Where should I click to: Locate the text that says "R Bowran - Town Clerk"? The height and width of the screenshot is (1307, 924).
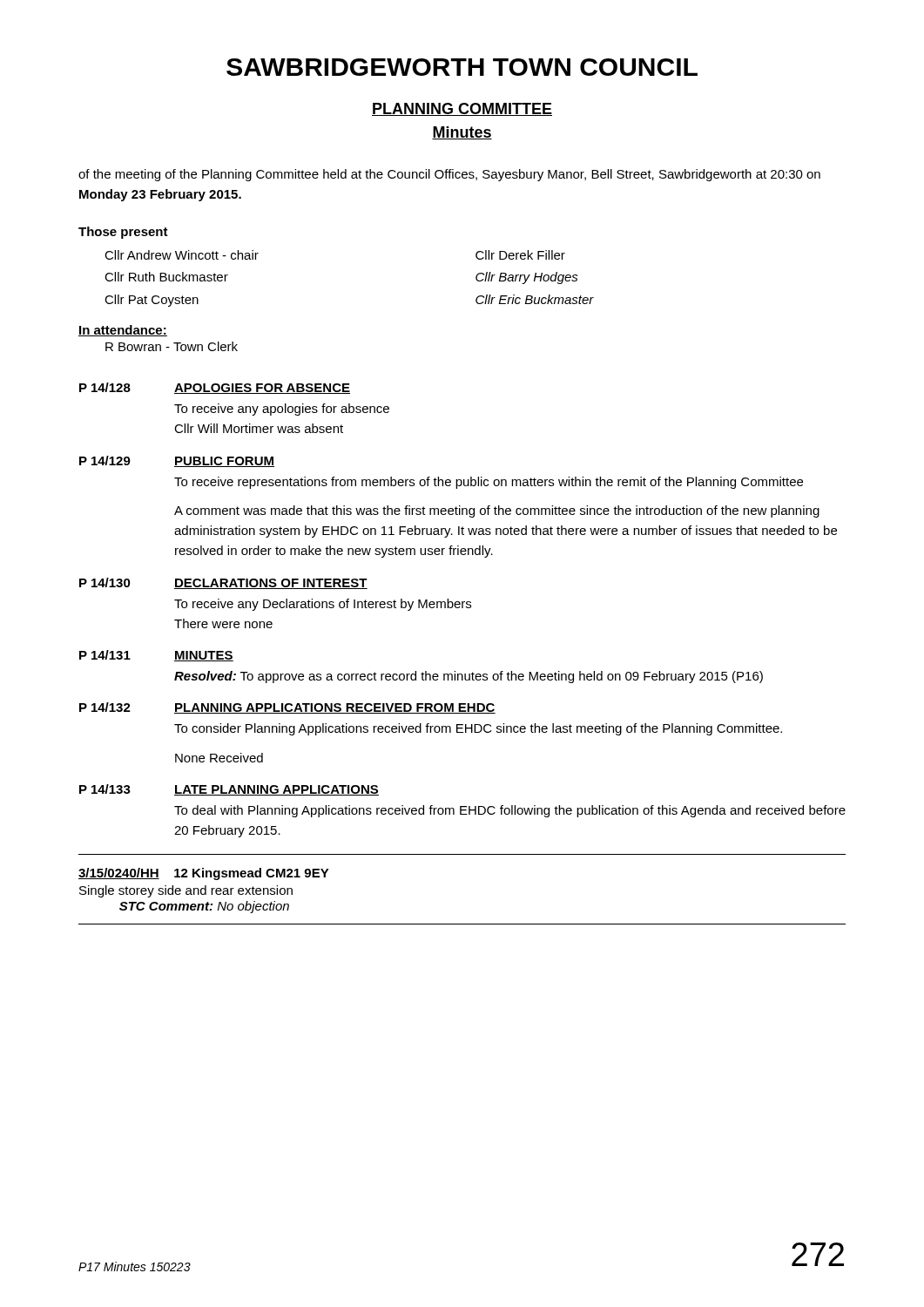(171, 346)
